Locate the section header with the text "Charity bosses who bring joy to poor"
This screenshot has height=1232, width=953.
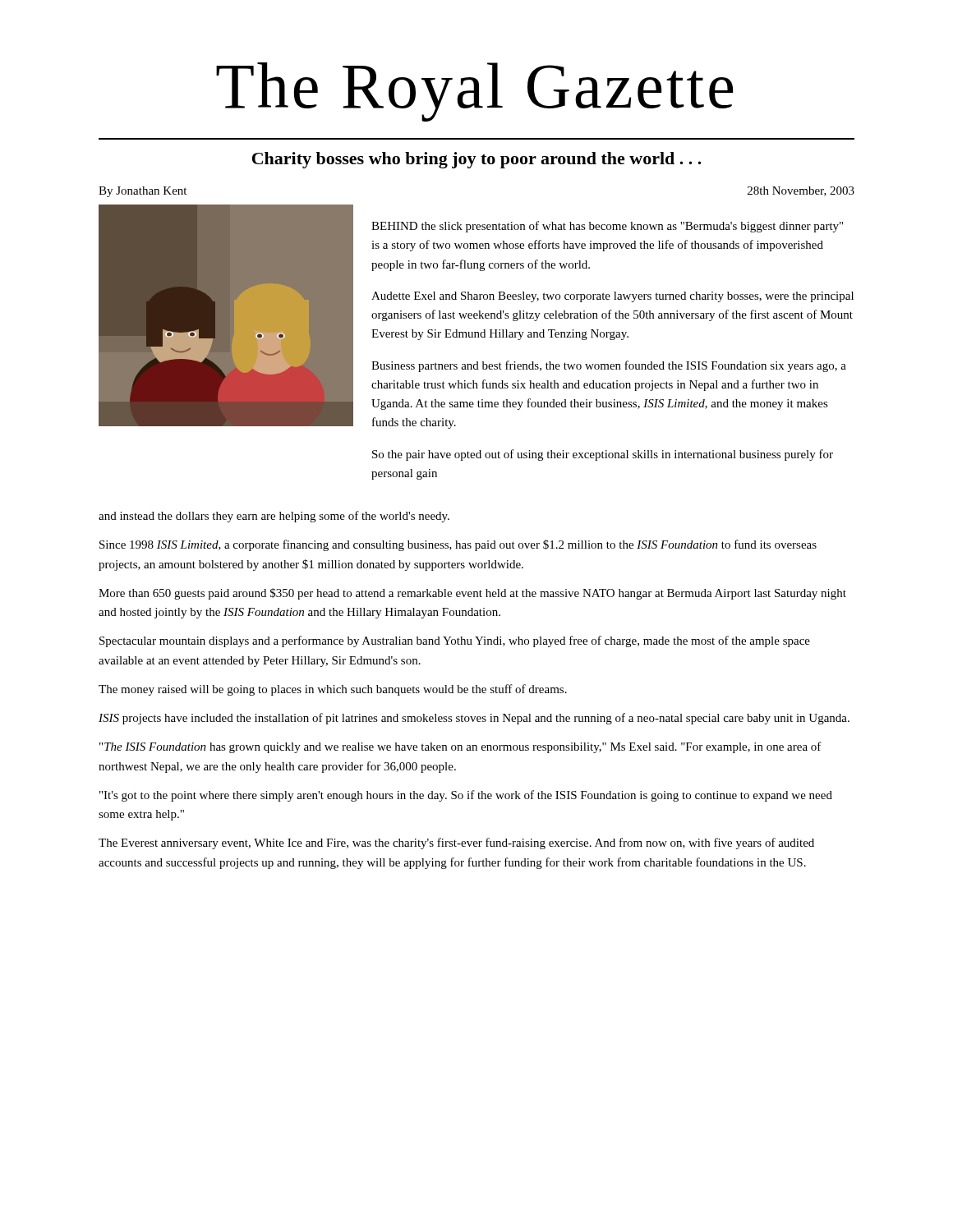coord(476,158)
